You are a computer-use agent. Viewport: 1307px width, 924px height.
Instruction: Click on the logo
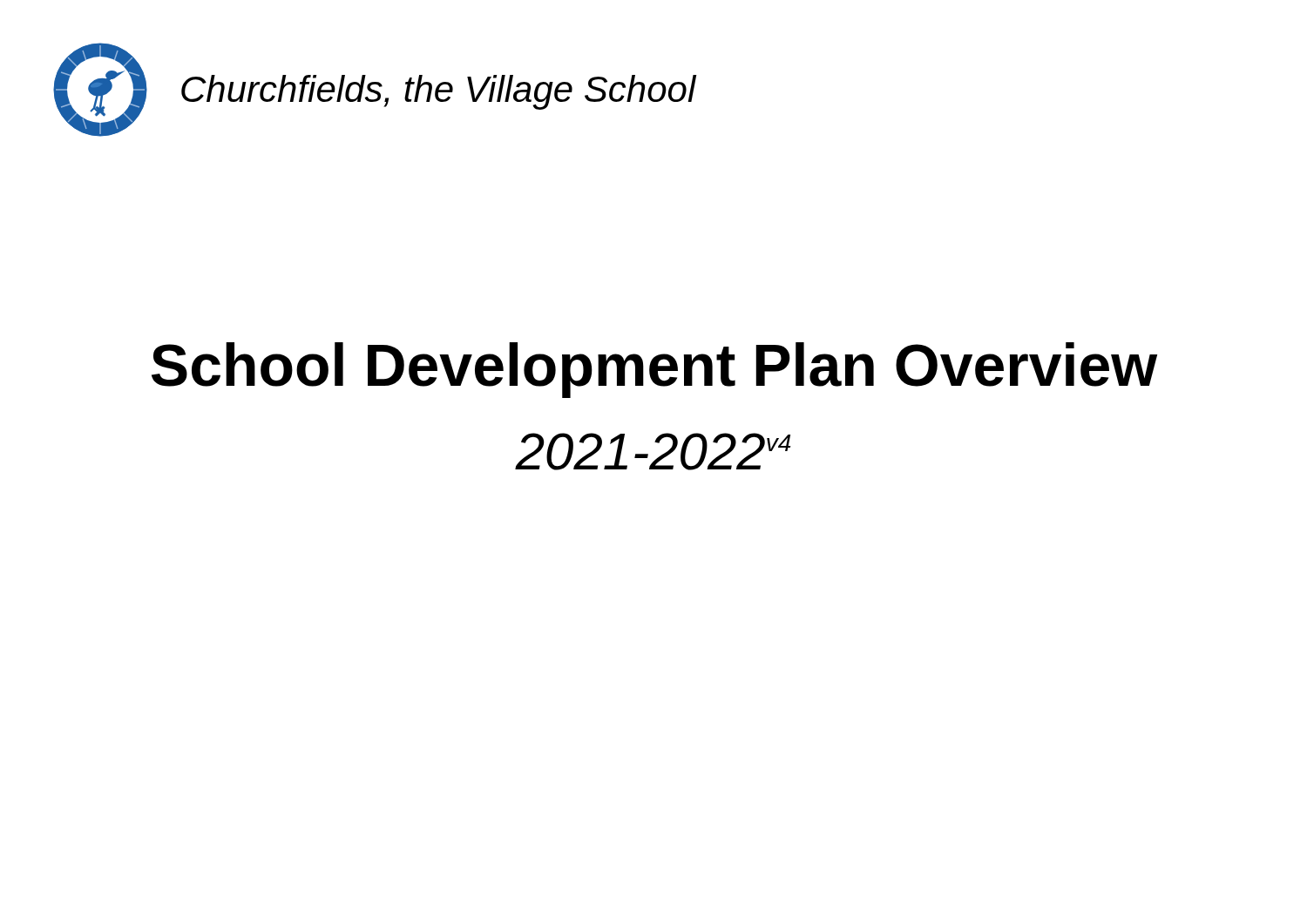pos(100,90)
